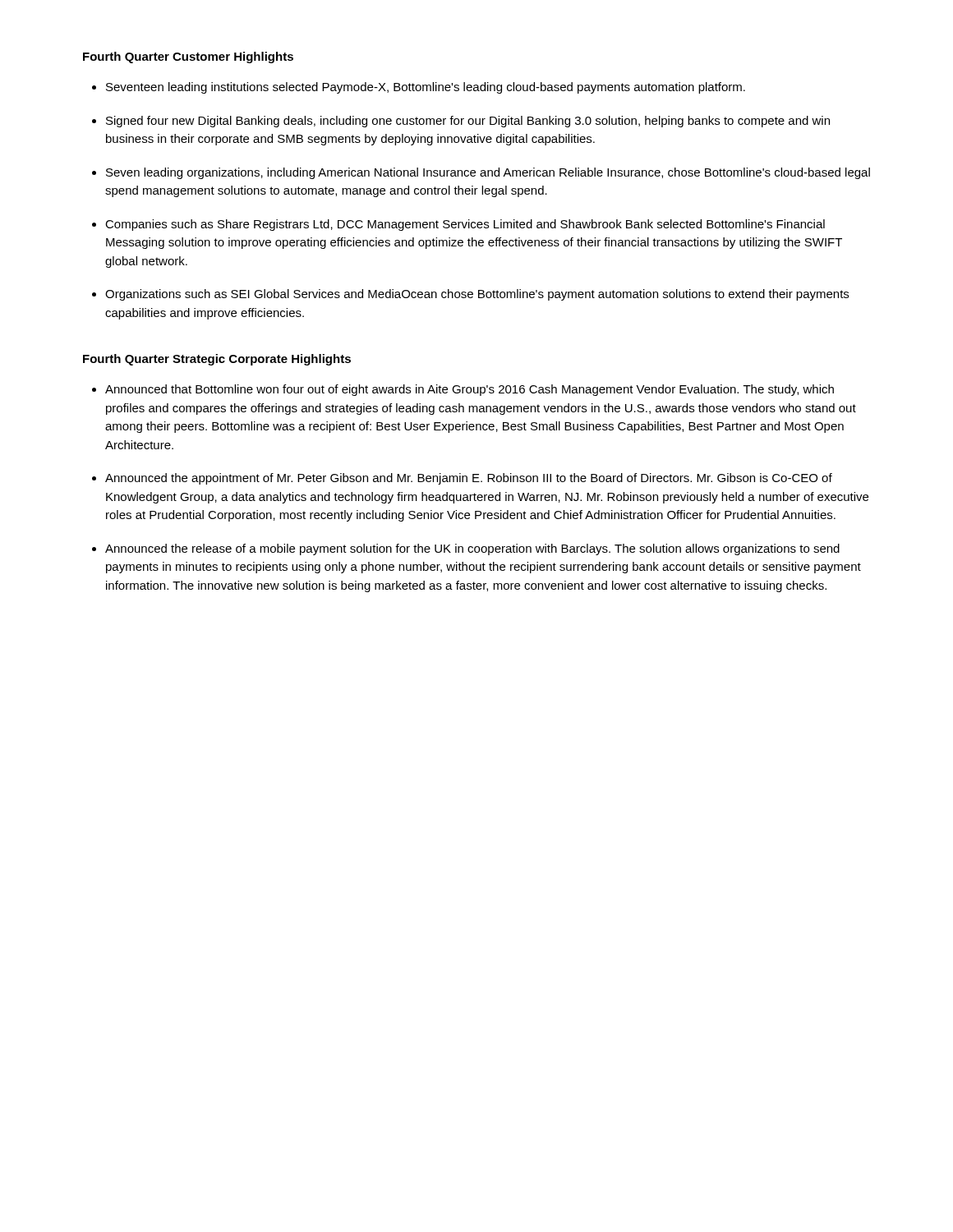The width and height of the screenshot is (953, 1232).
Task: Locate the block starting "Companies such as Share Registrars Ltd, DCC"
Action: [x=488, y=242]
